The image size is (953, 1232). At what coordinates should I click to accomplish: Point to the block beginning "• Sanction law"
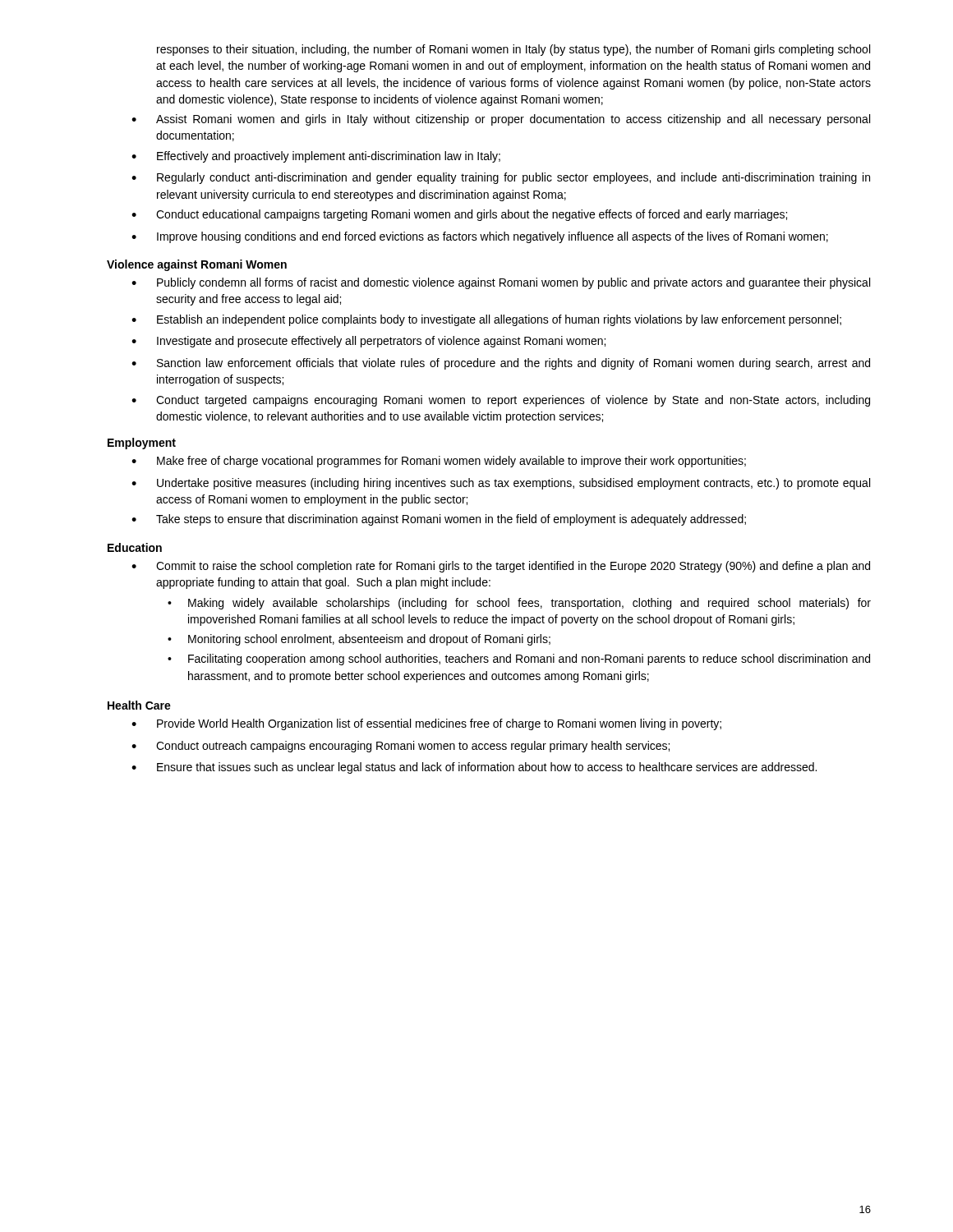[501, 371]
